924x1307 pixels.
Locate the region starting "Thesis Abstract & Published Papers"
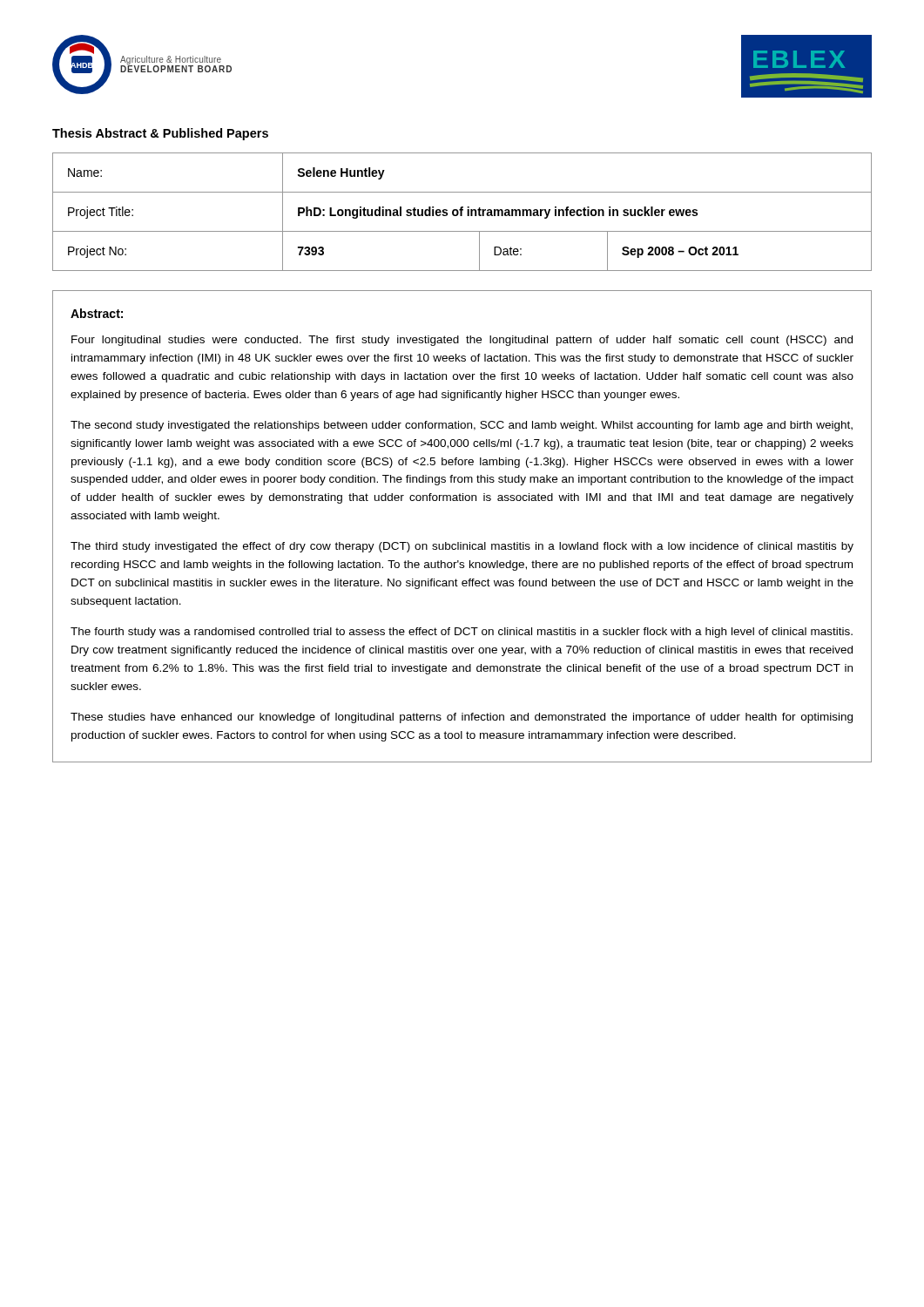[160, 133]
